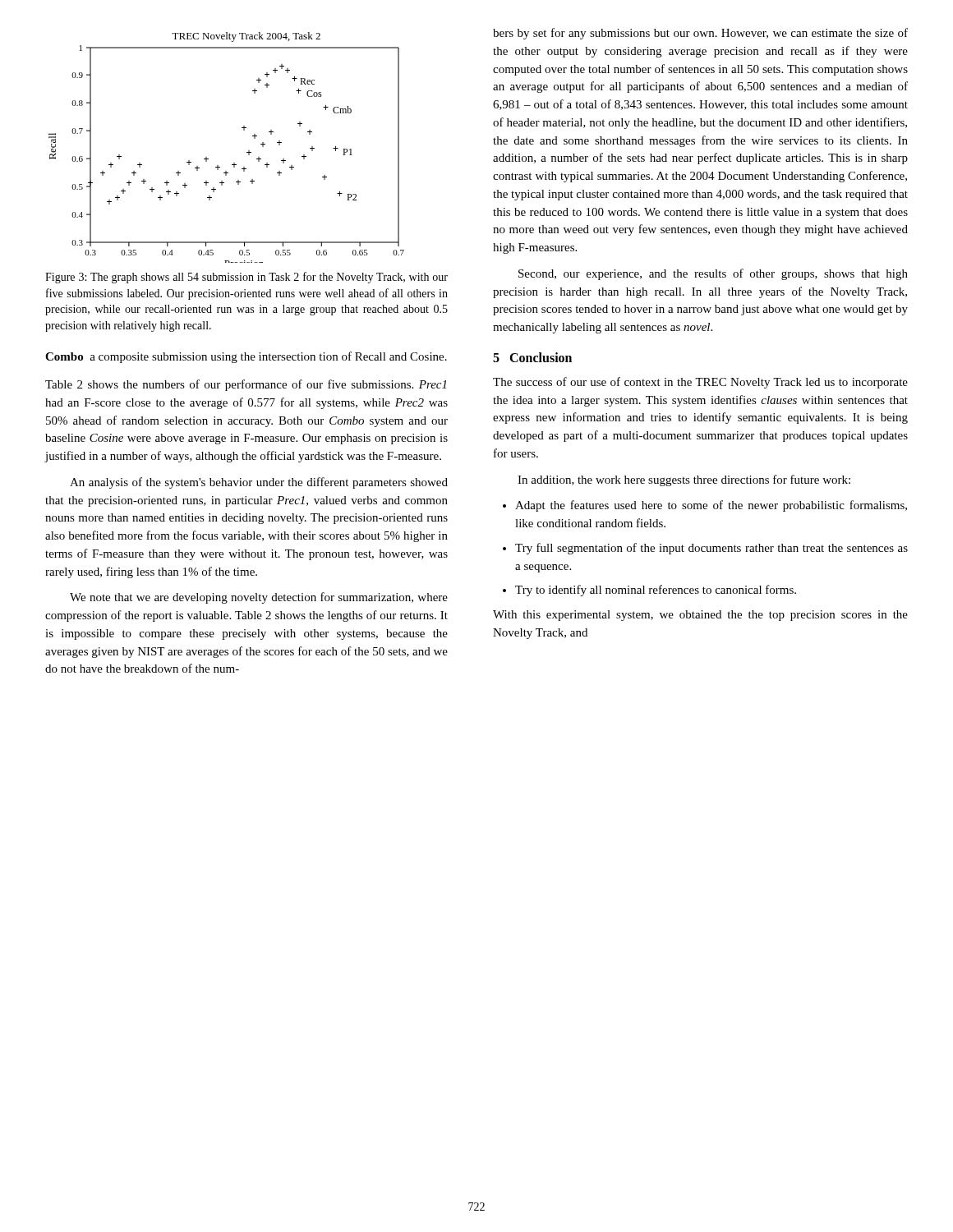Screen dimensions: 1232x953
Task: Find the text block starting "Combo a composite submission using the intersection tion"
Action: (246, 357)
